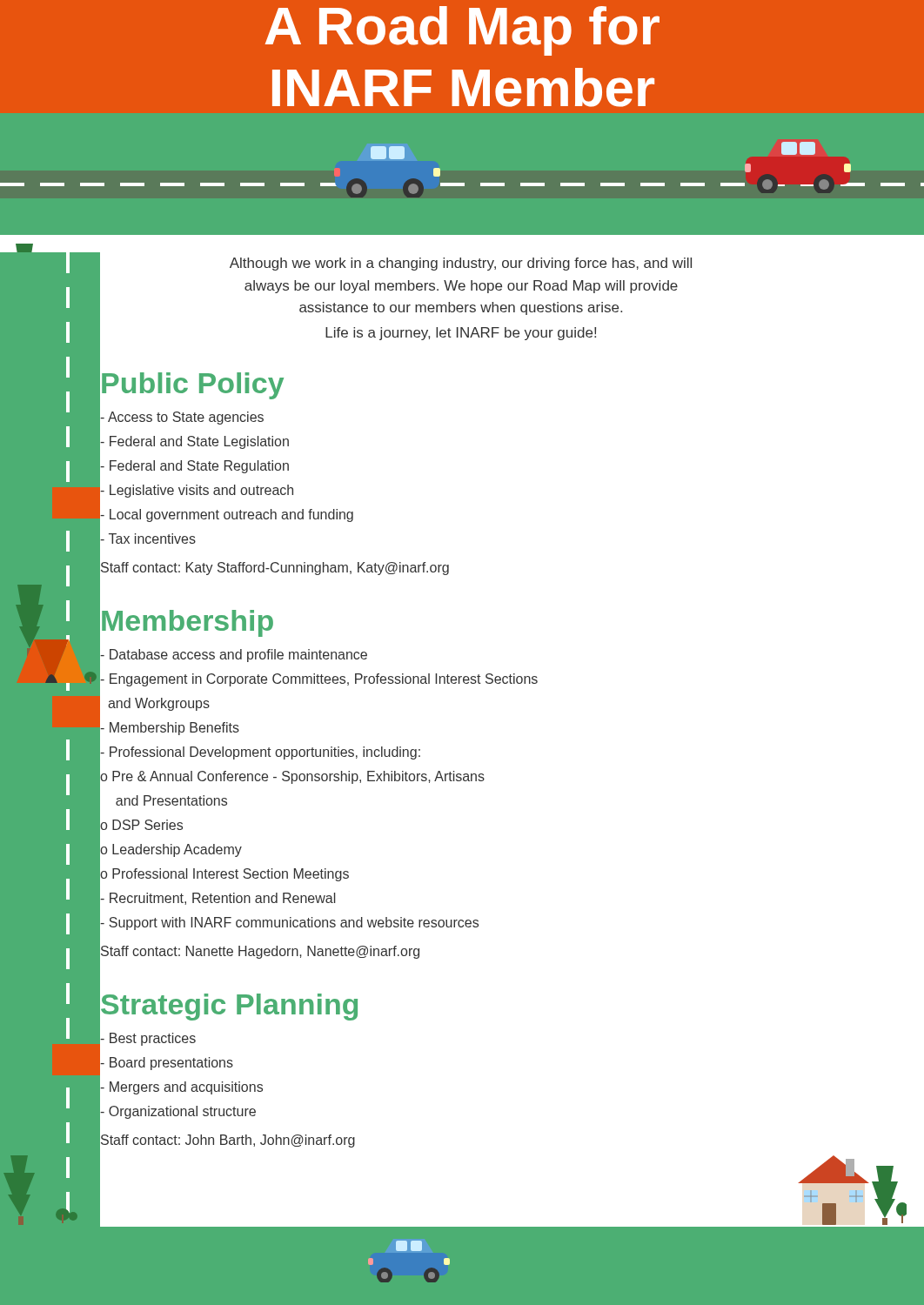Find the element starting "Membership Benefits"

(x=170, y=729)
